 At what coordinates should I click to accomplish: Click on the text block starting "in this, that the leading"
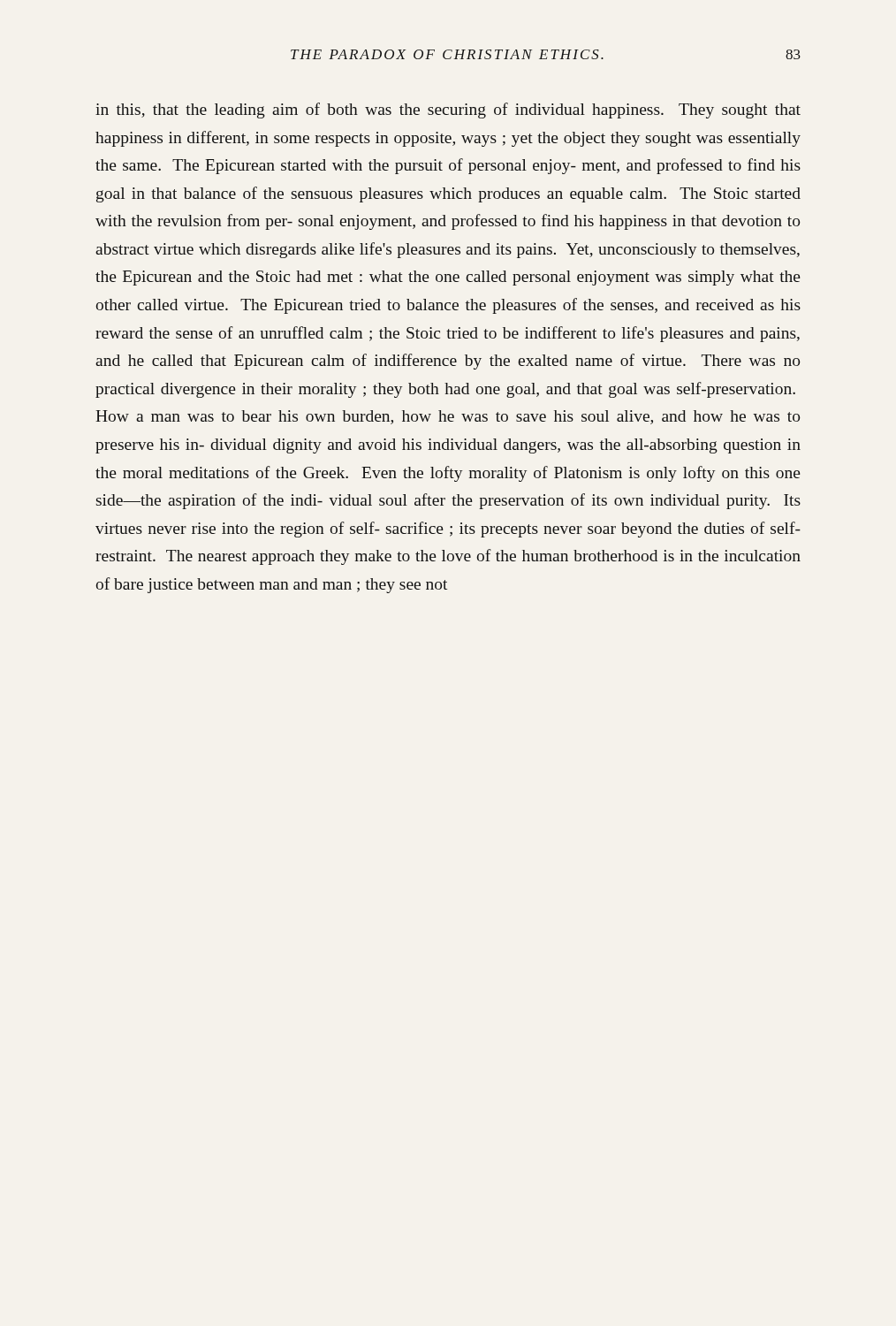tap(448, 346)
